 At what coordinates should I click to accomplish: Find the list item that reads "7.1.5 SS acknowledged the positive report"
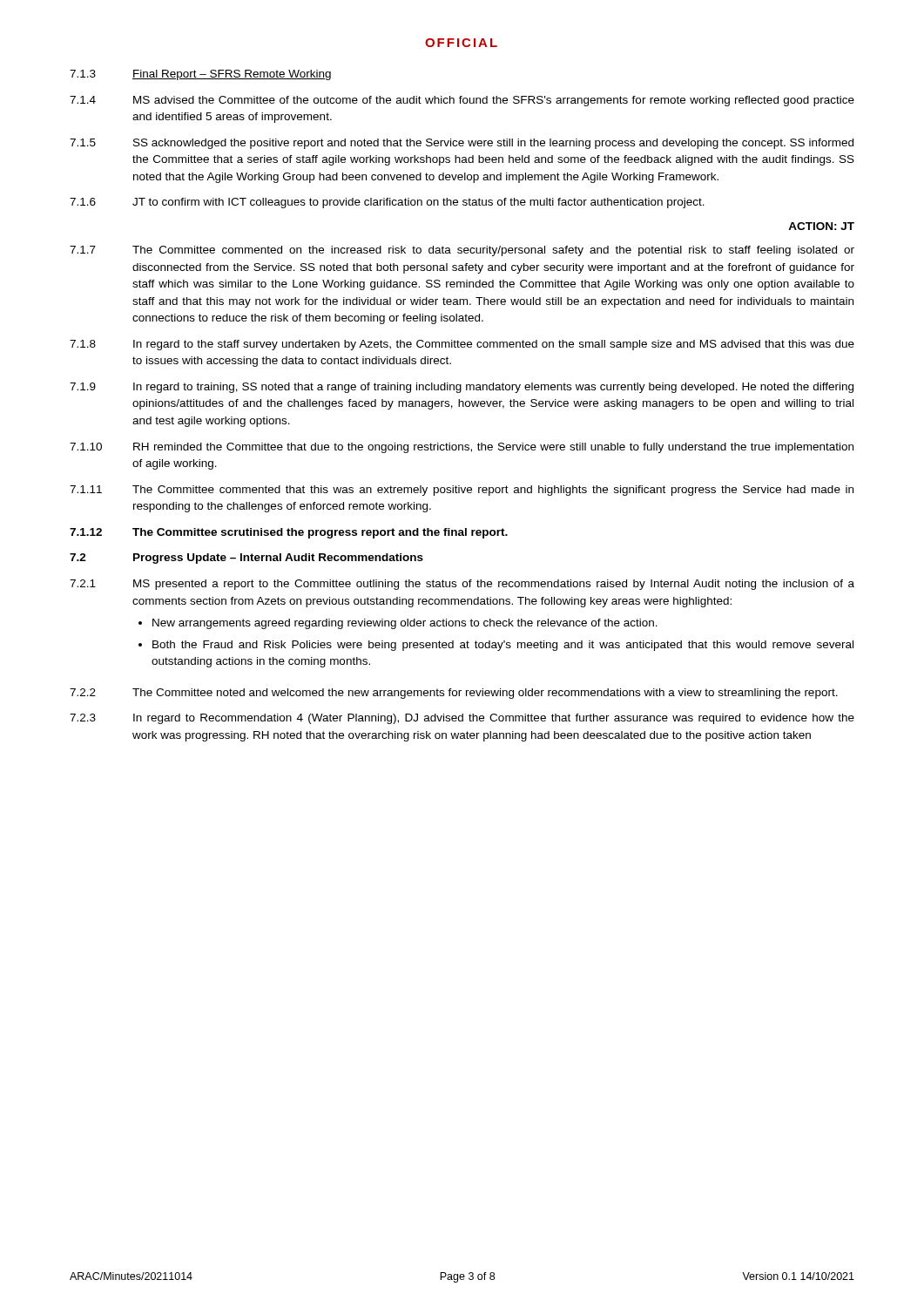(x=462, y=160)
